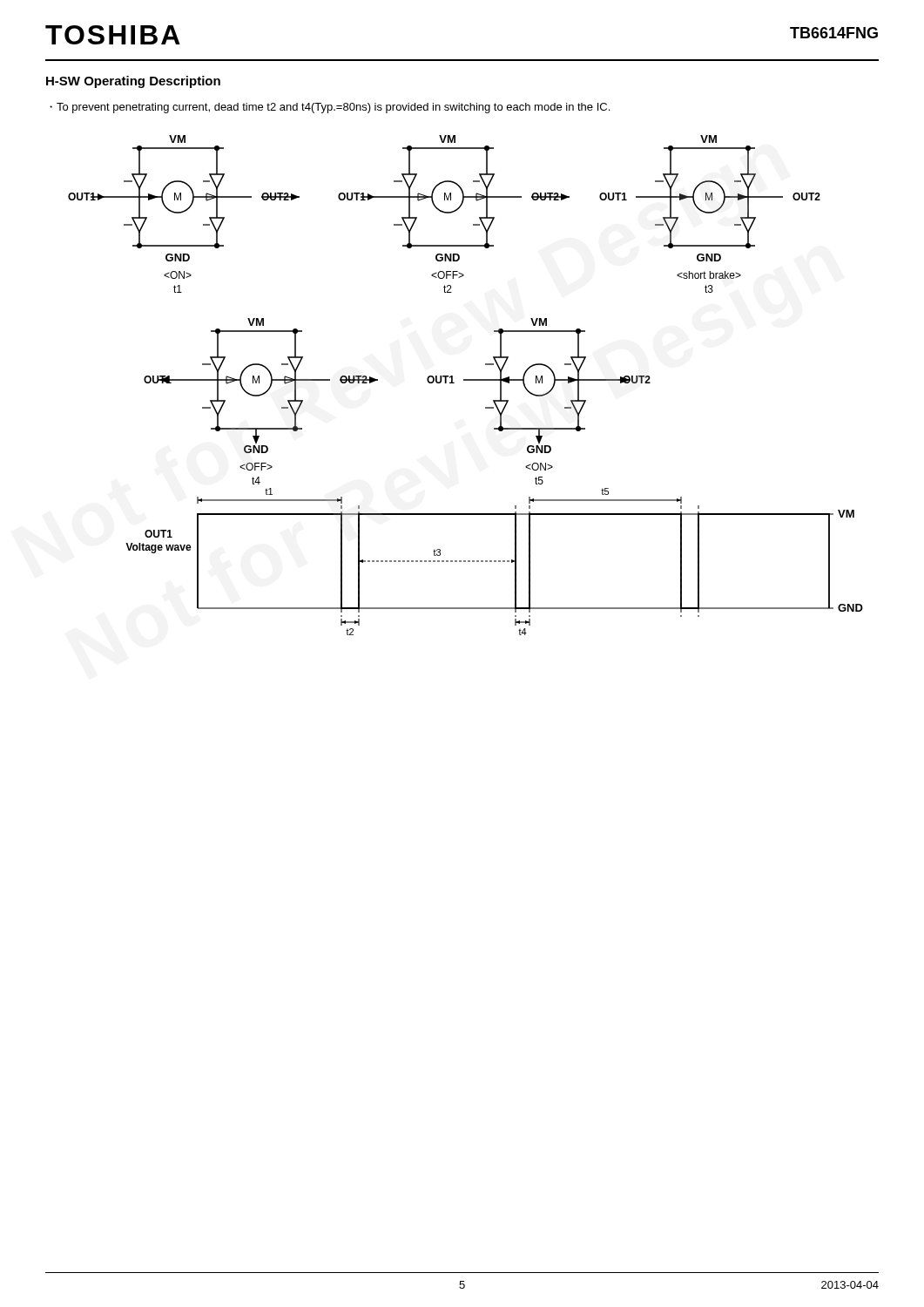This screenshot has width=924, height=1307.
Task: Select the text starting "・To prevent penetrating current,"
Action: [328, 107]
